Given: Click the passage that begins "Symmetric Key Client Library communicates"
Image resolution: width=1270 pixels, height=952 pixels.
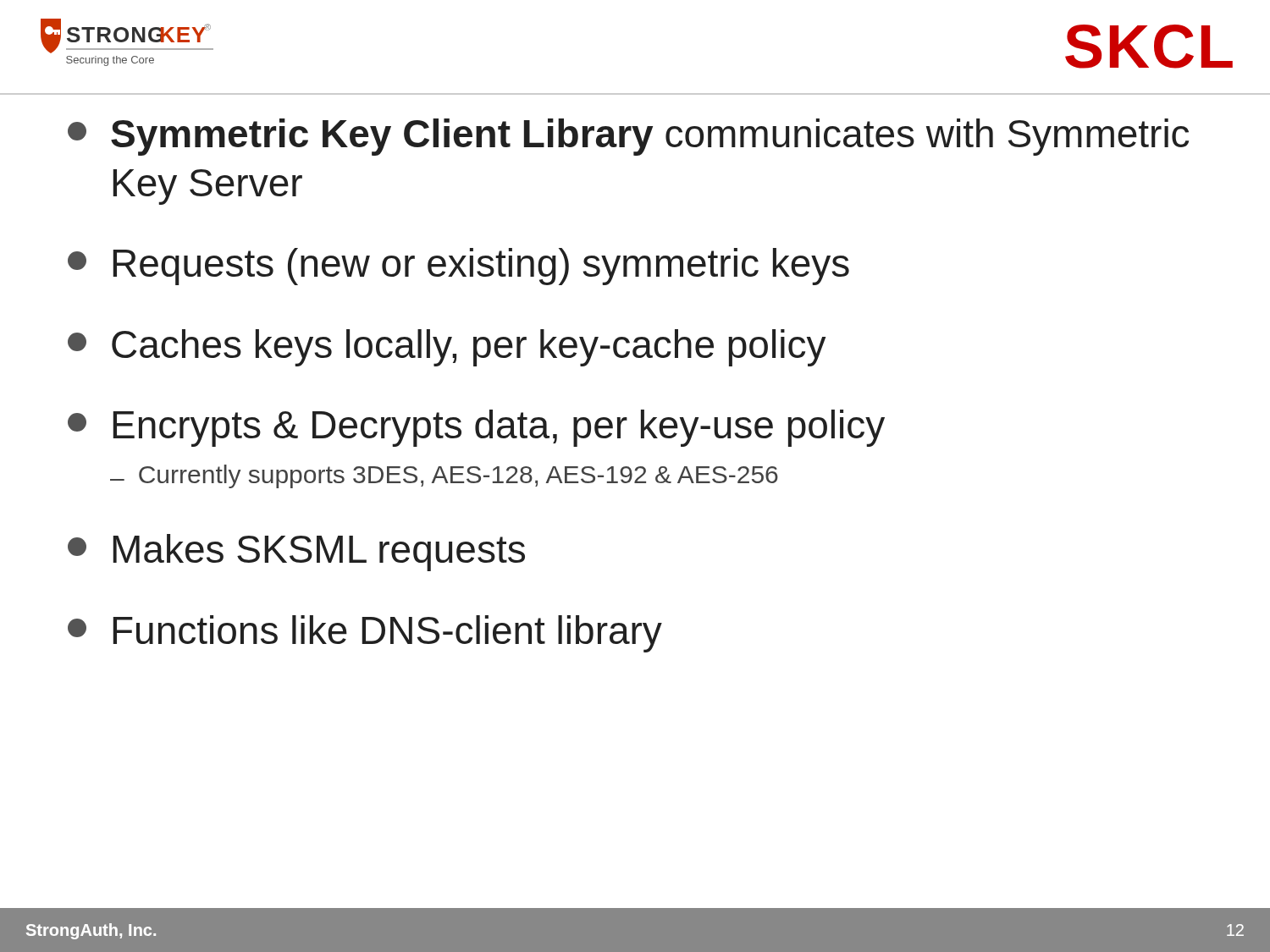Looking at the screenshot, I should [x=635, y=159].
